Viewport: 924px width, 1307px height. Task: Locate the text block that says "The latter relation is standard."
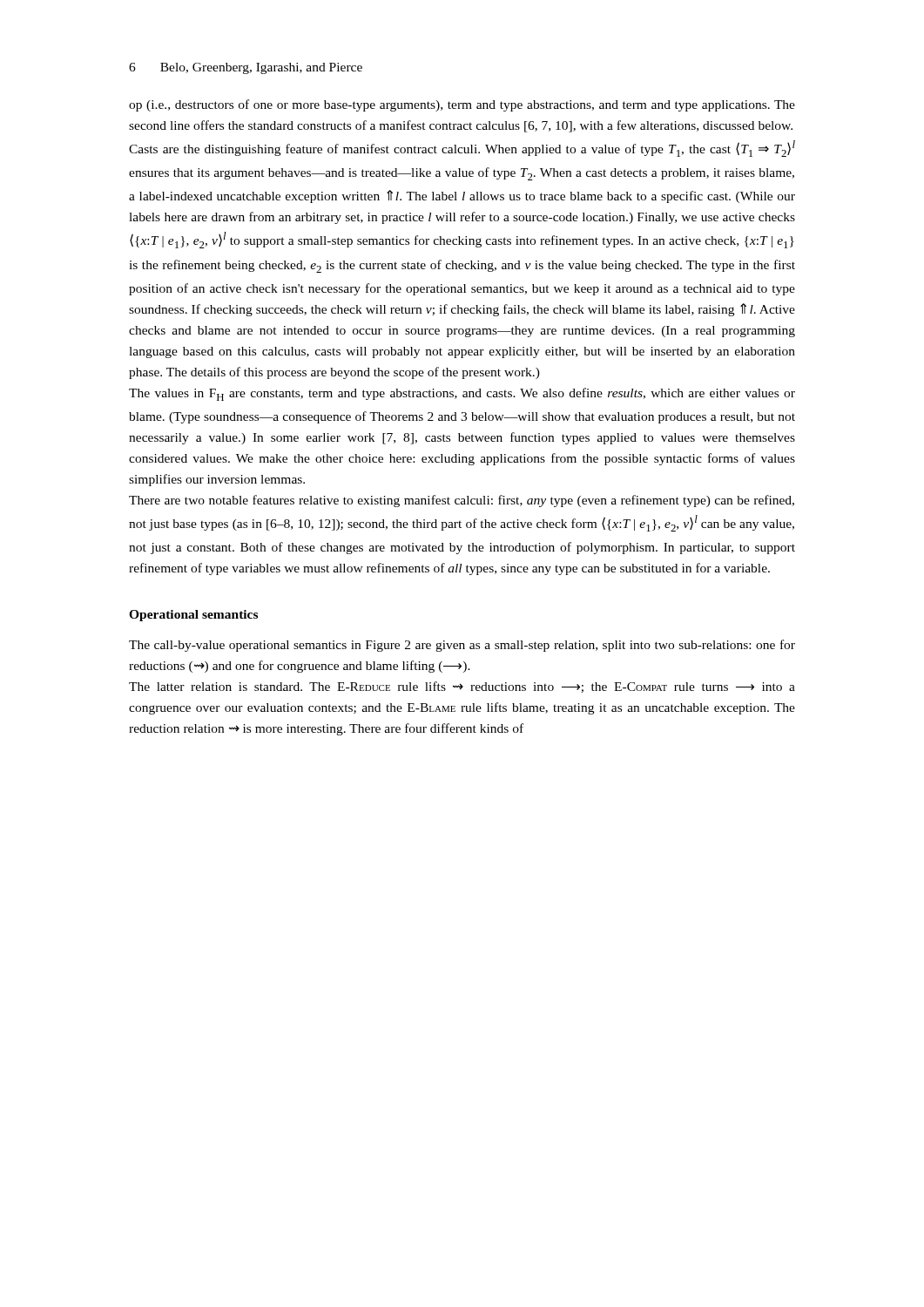pyautogui.click(x=462, y=708)
